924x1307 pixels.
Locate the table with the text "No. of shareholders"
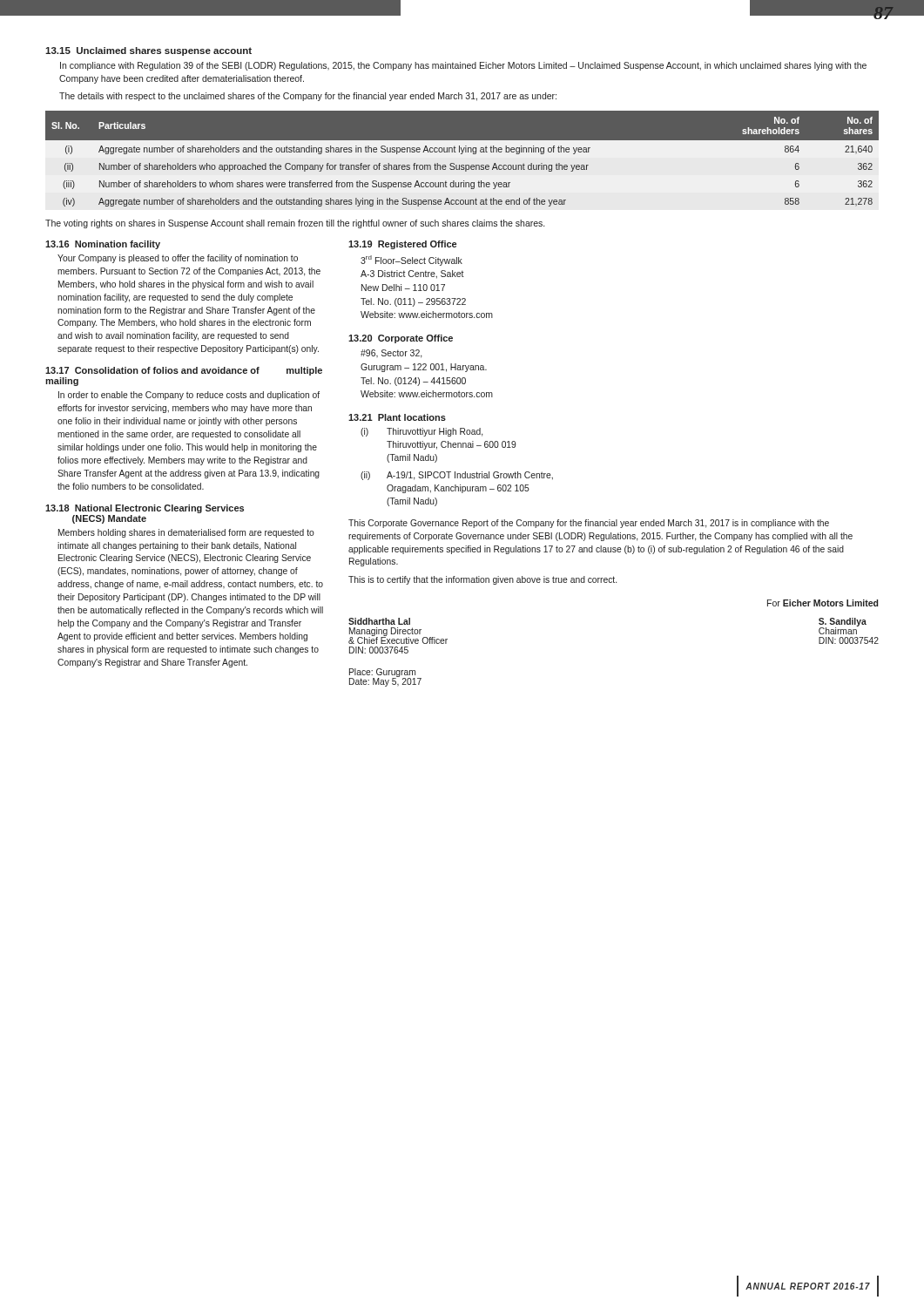tap(462, 160)
